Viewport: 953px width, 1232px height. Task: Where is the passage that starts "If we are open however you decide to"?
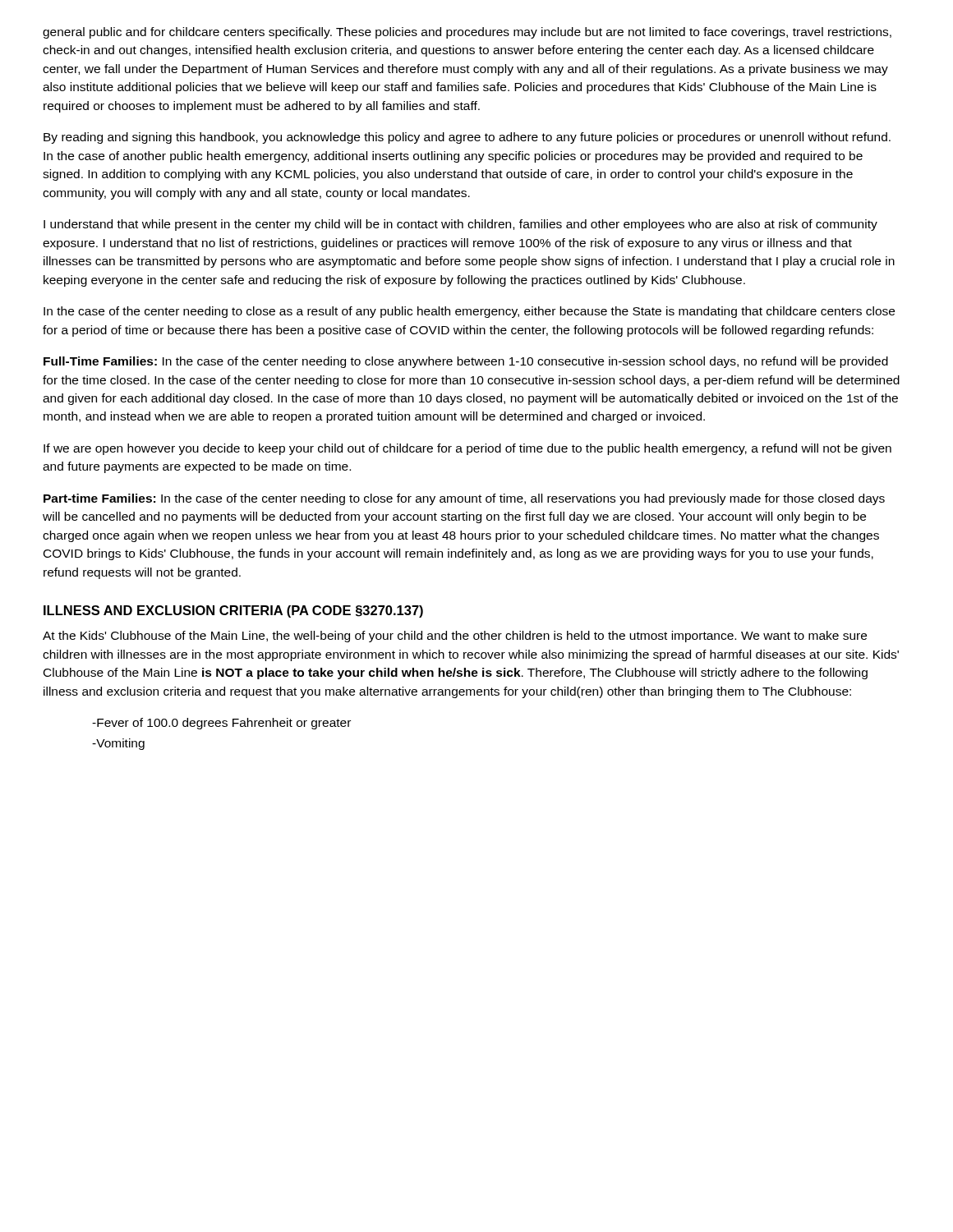tap(467, 457)
